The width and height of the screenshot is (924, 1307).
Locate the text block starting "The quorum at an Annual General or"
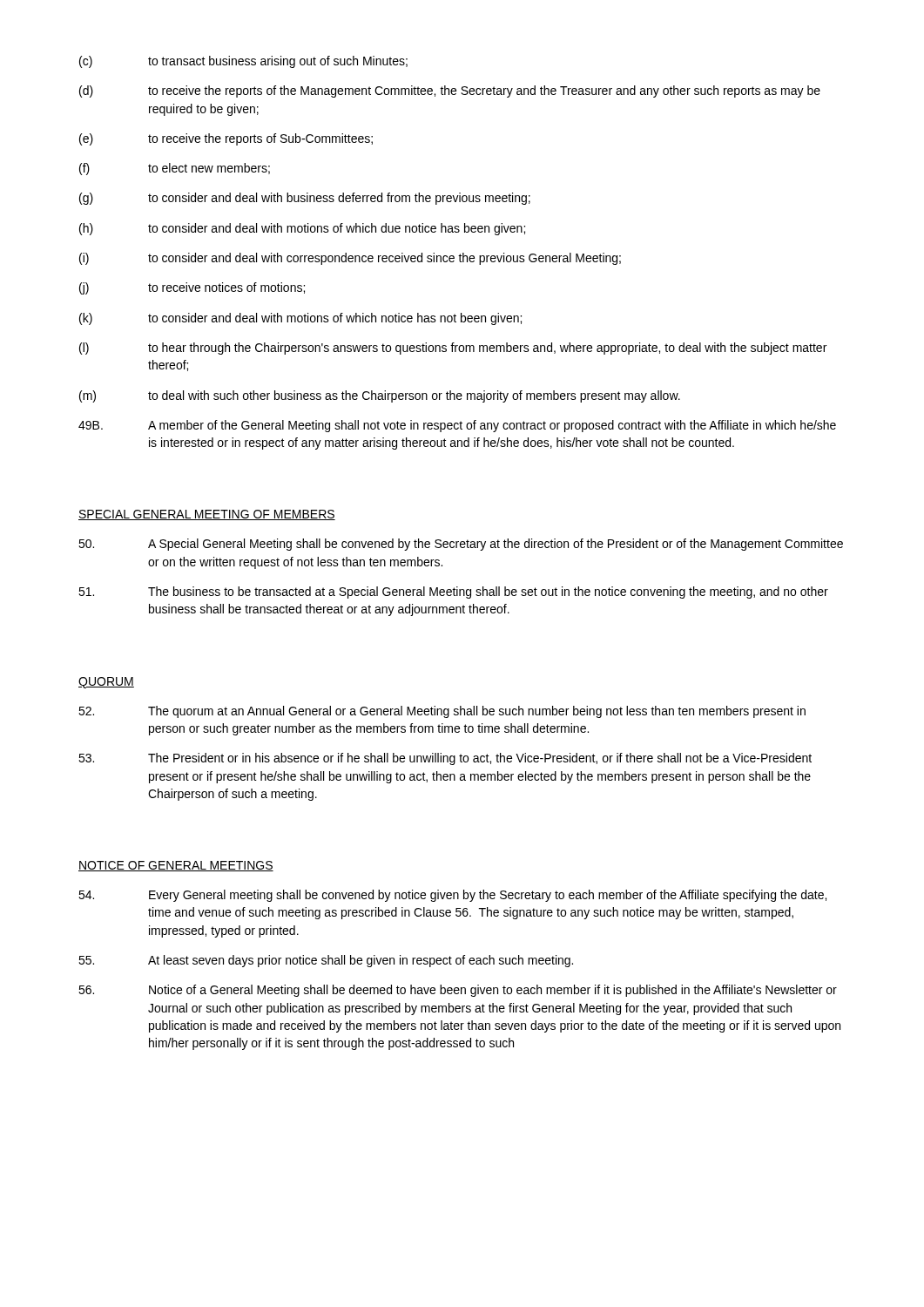tap(462, 720)
